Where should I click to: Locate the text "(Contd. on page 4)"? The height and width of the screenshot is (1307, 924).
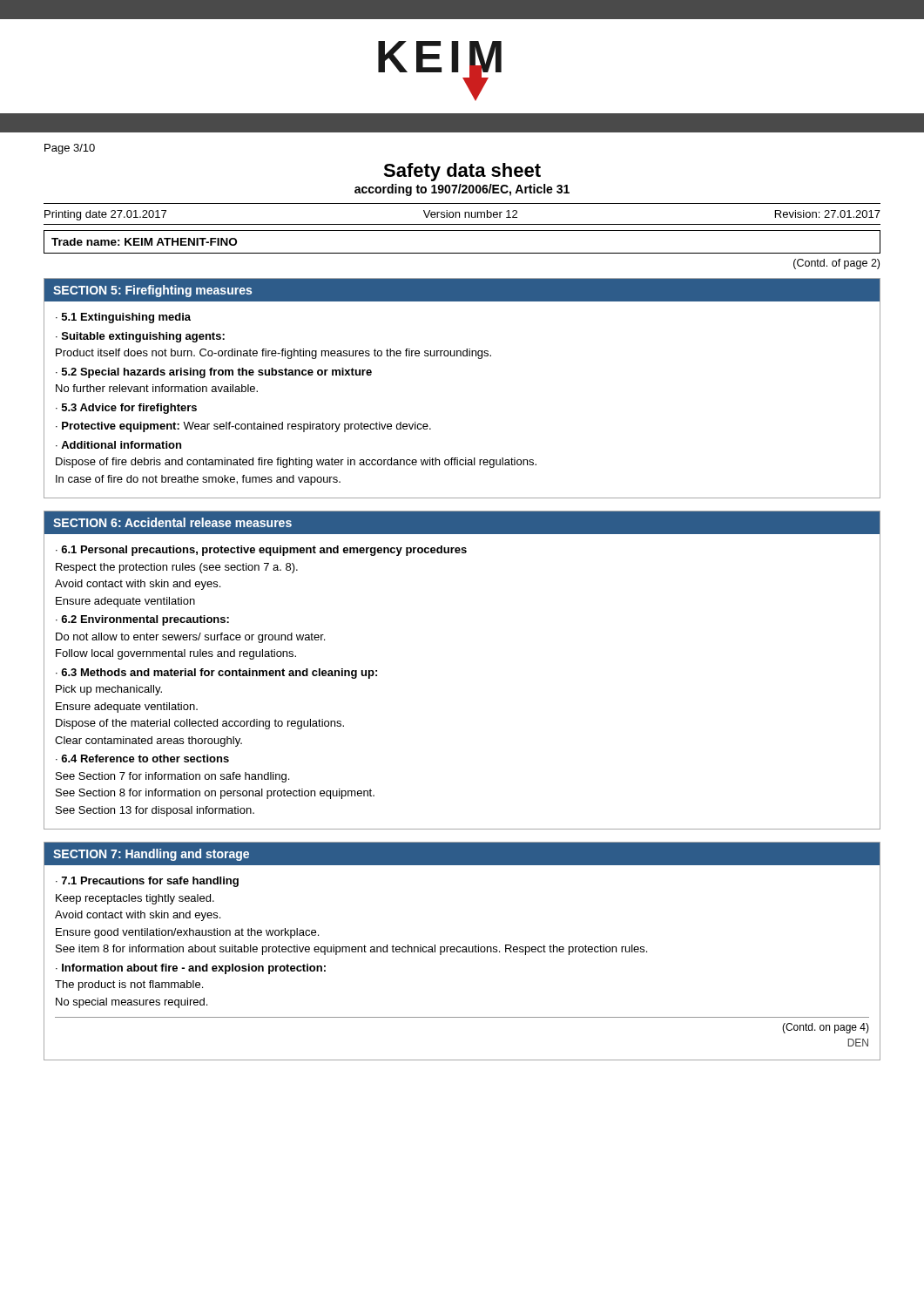(x=826, y=1027)
